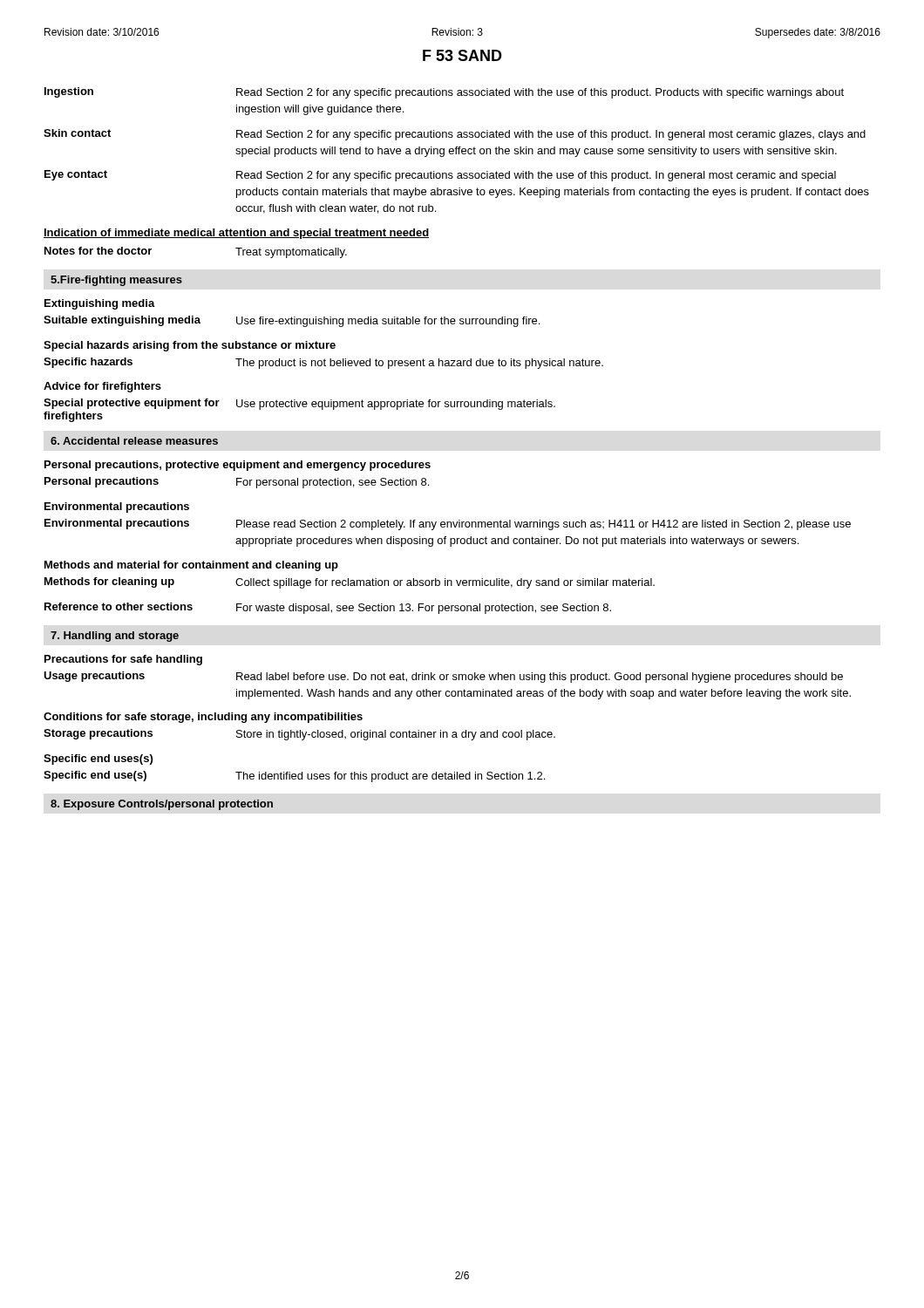Viewport: 924px width, 1308px height.
Task: Click on the text block starting "Methods and material for containment and"
Action: click(191, 565)
